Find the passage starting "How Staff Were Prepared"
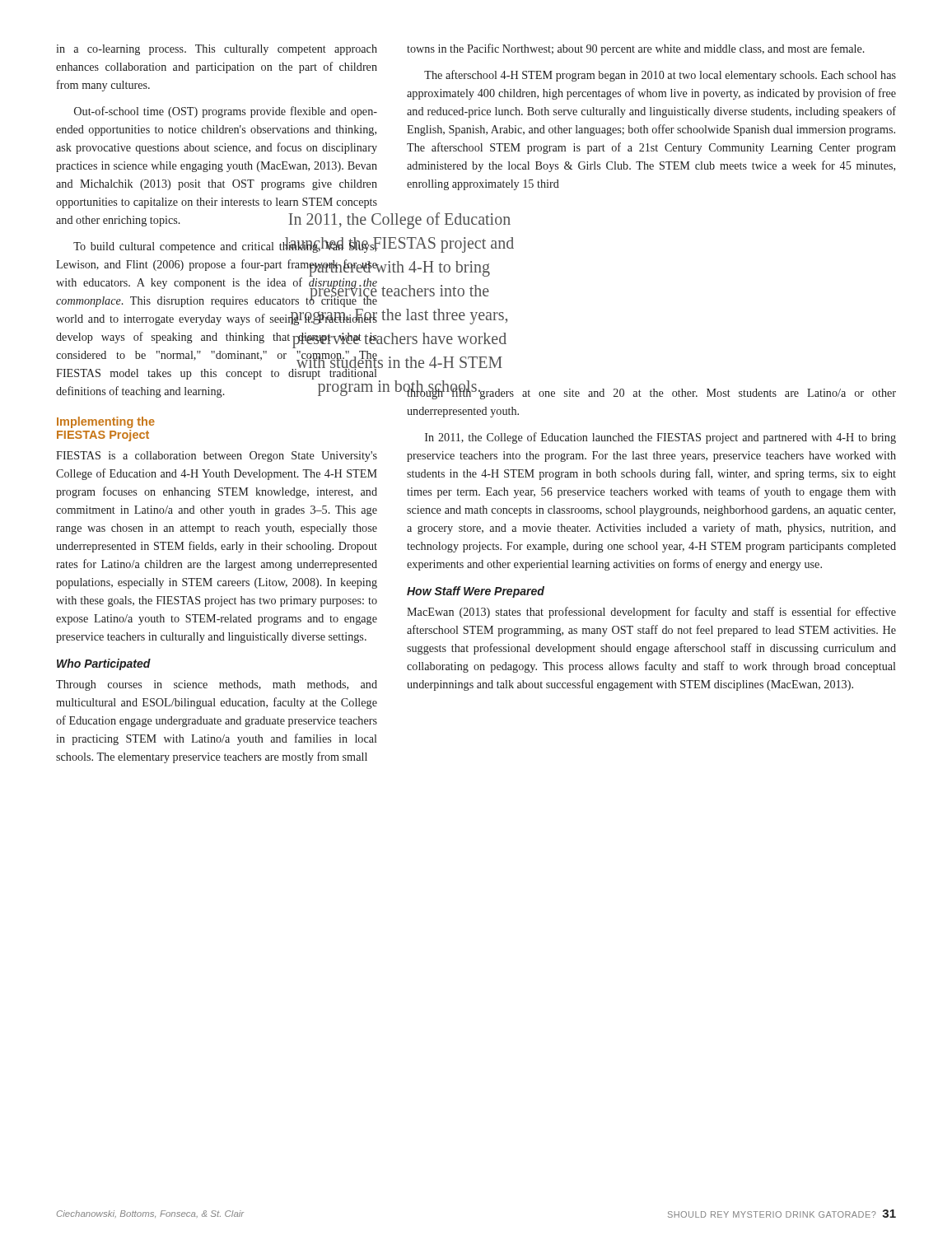 [475, 591]
